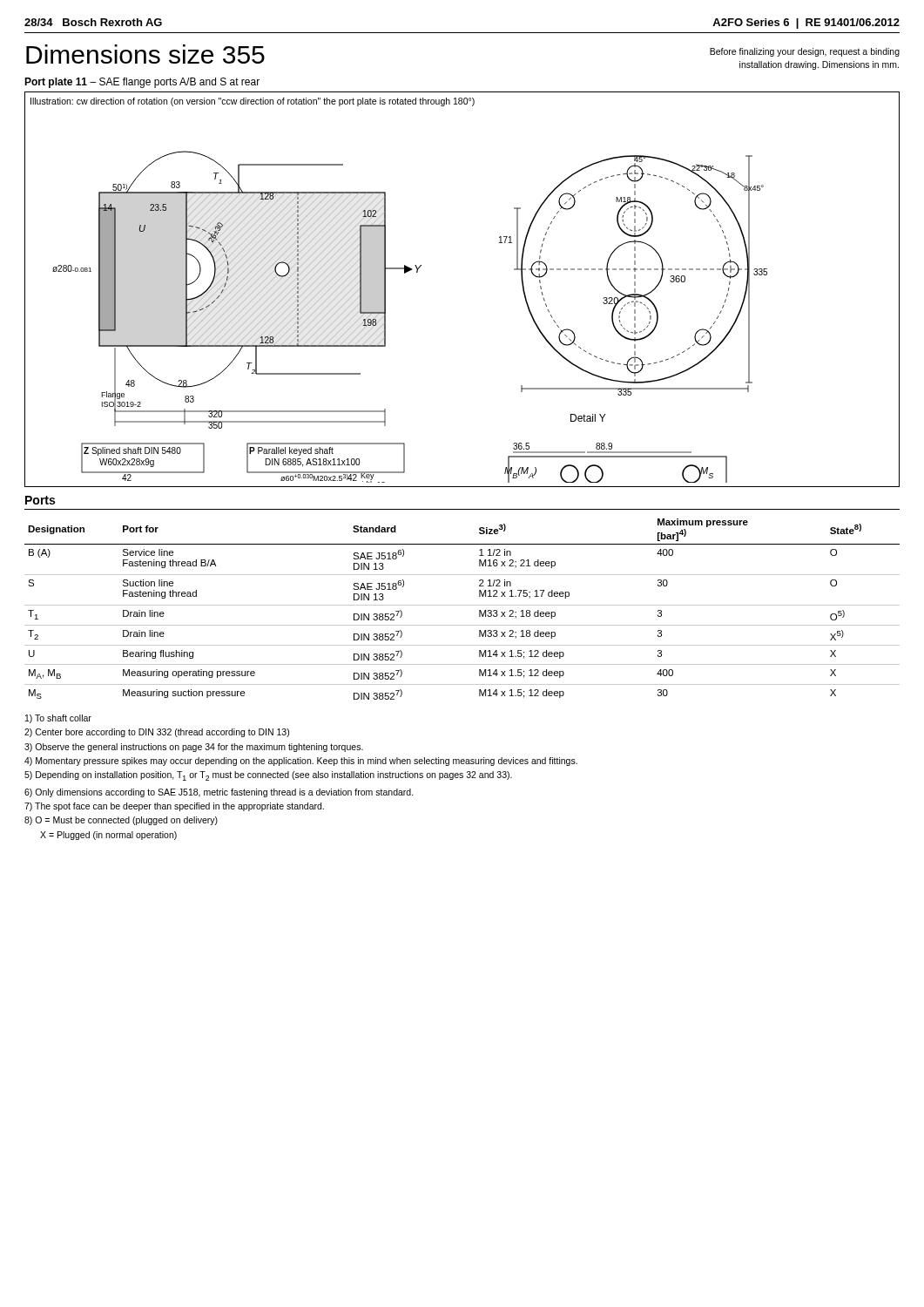
Task: Select the footnote that says "8) O = Must"
Action: [x=121, y=820]
